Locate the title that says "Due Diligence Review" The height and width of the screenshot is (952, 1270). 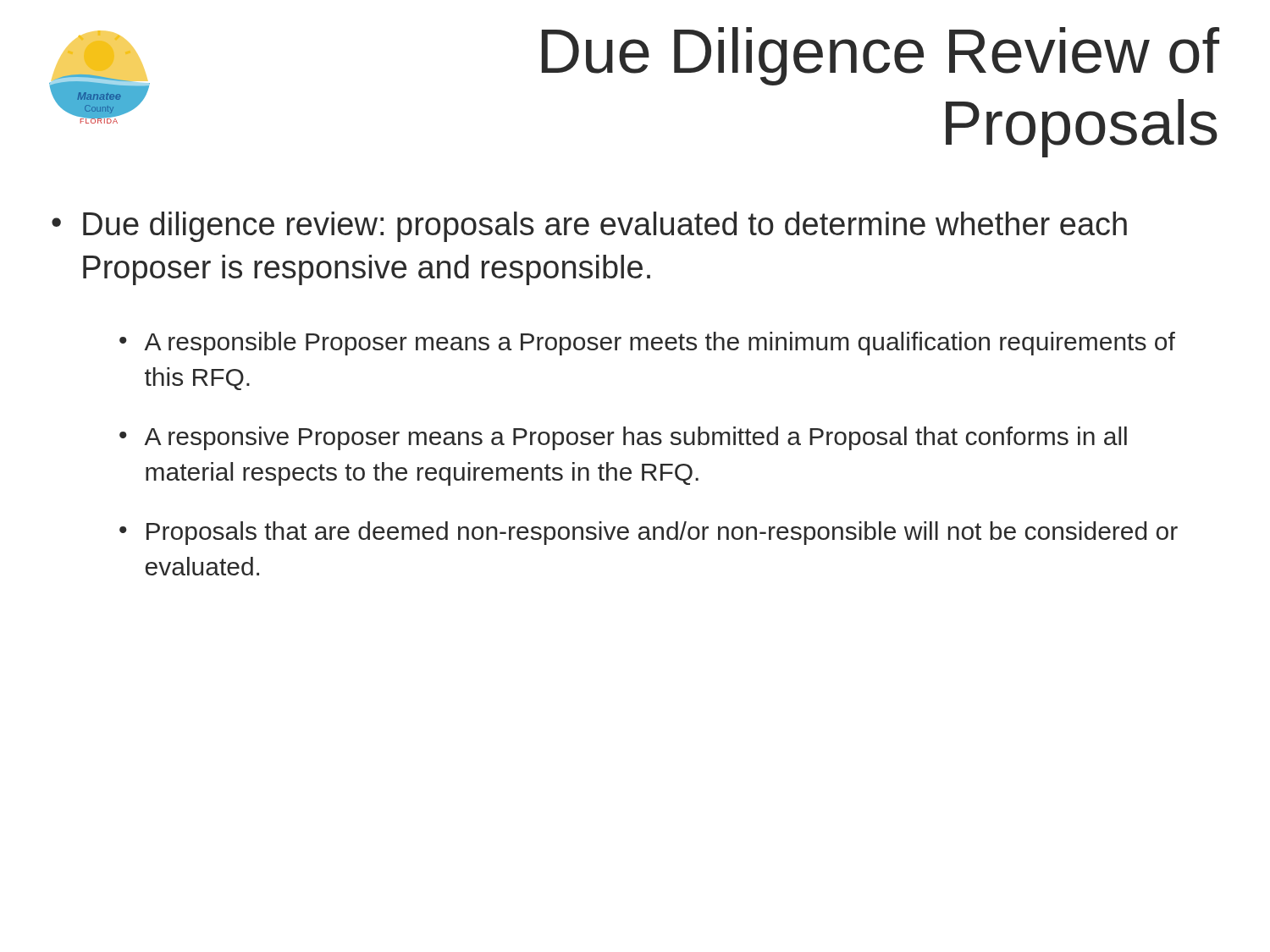(720, 87)
